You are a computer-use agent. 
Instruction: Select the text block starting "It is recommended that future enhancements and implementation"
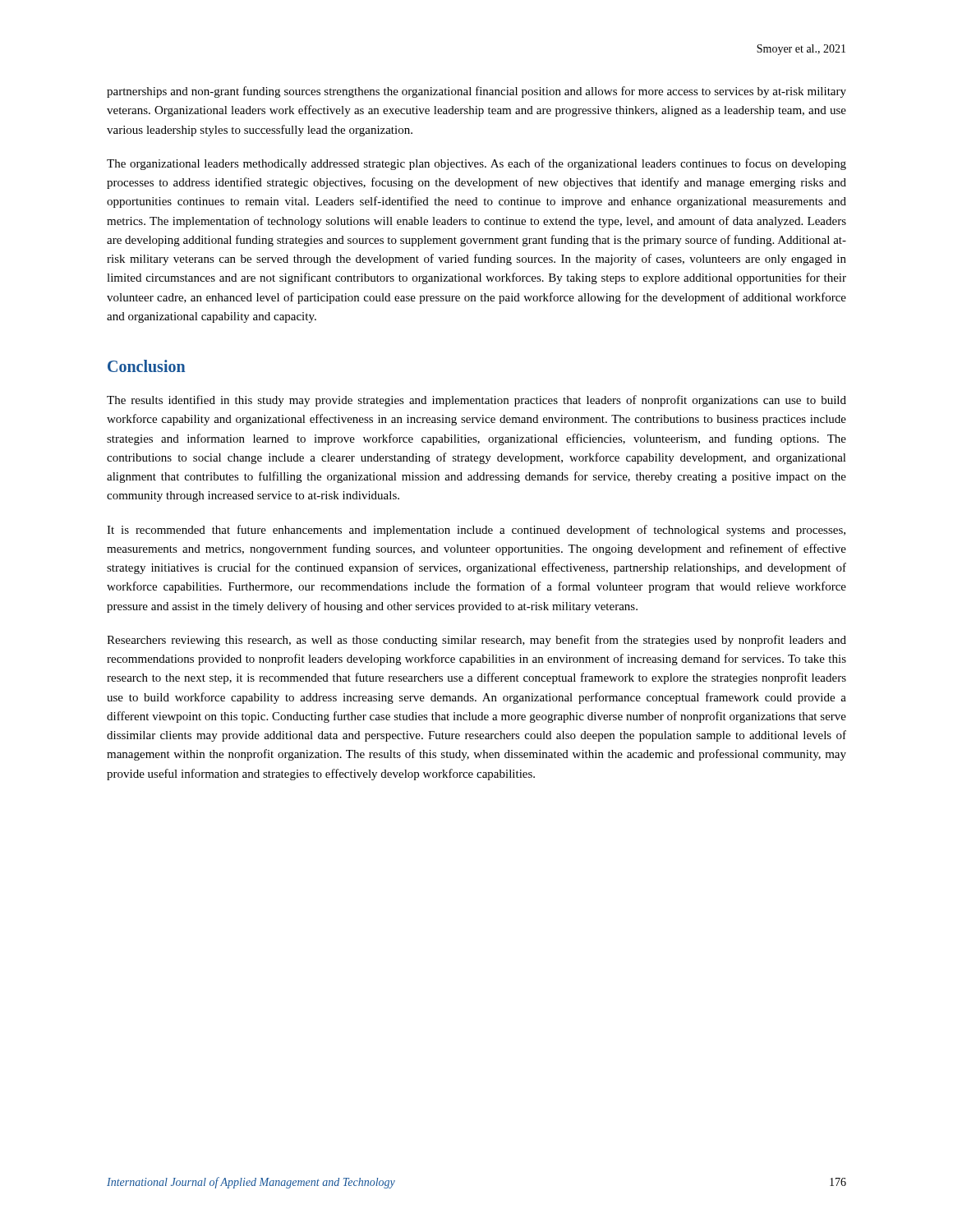pos(476,568)
